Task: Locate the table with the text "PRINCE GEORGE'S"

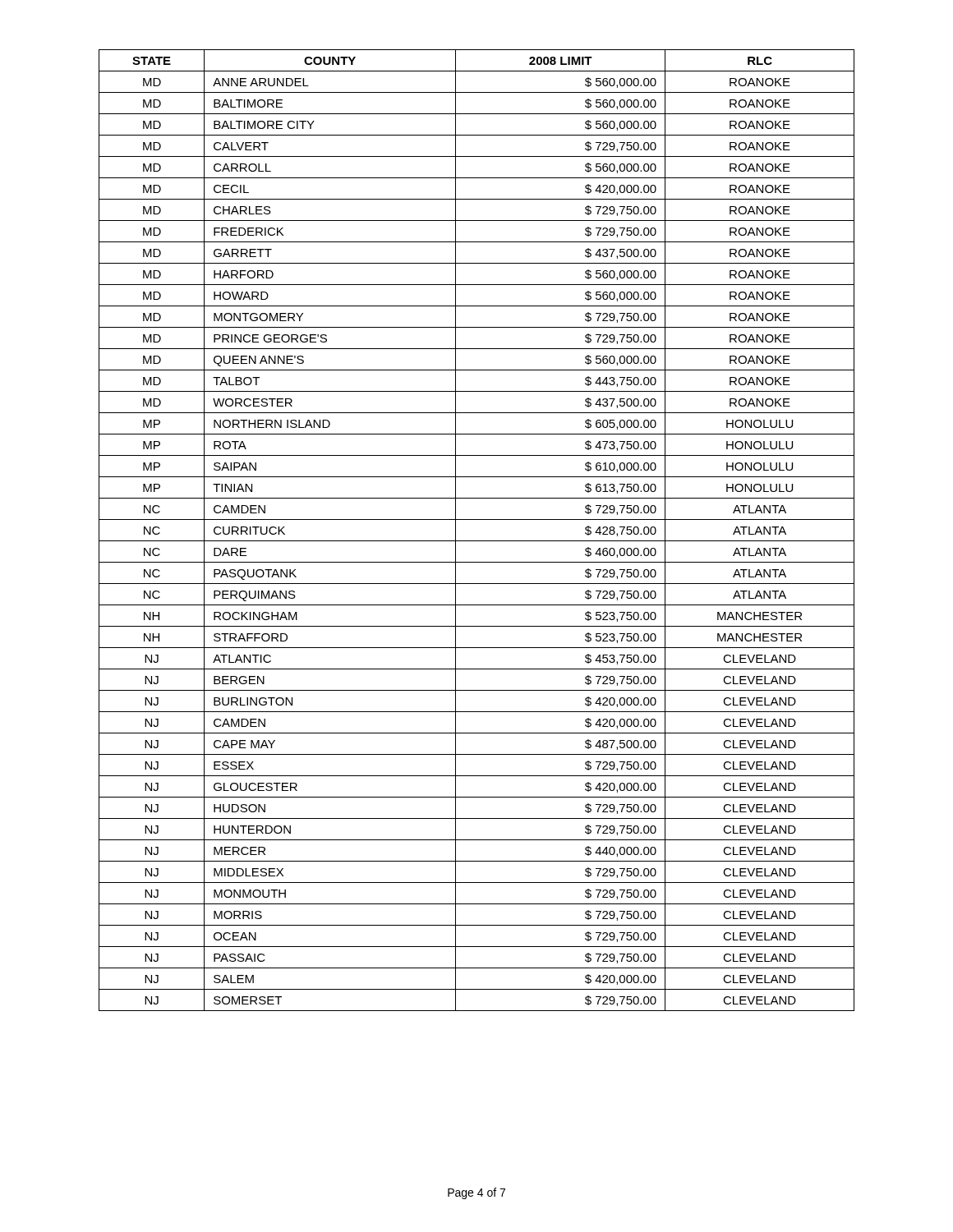Action: [476, 530]
